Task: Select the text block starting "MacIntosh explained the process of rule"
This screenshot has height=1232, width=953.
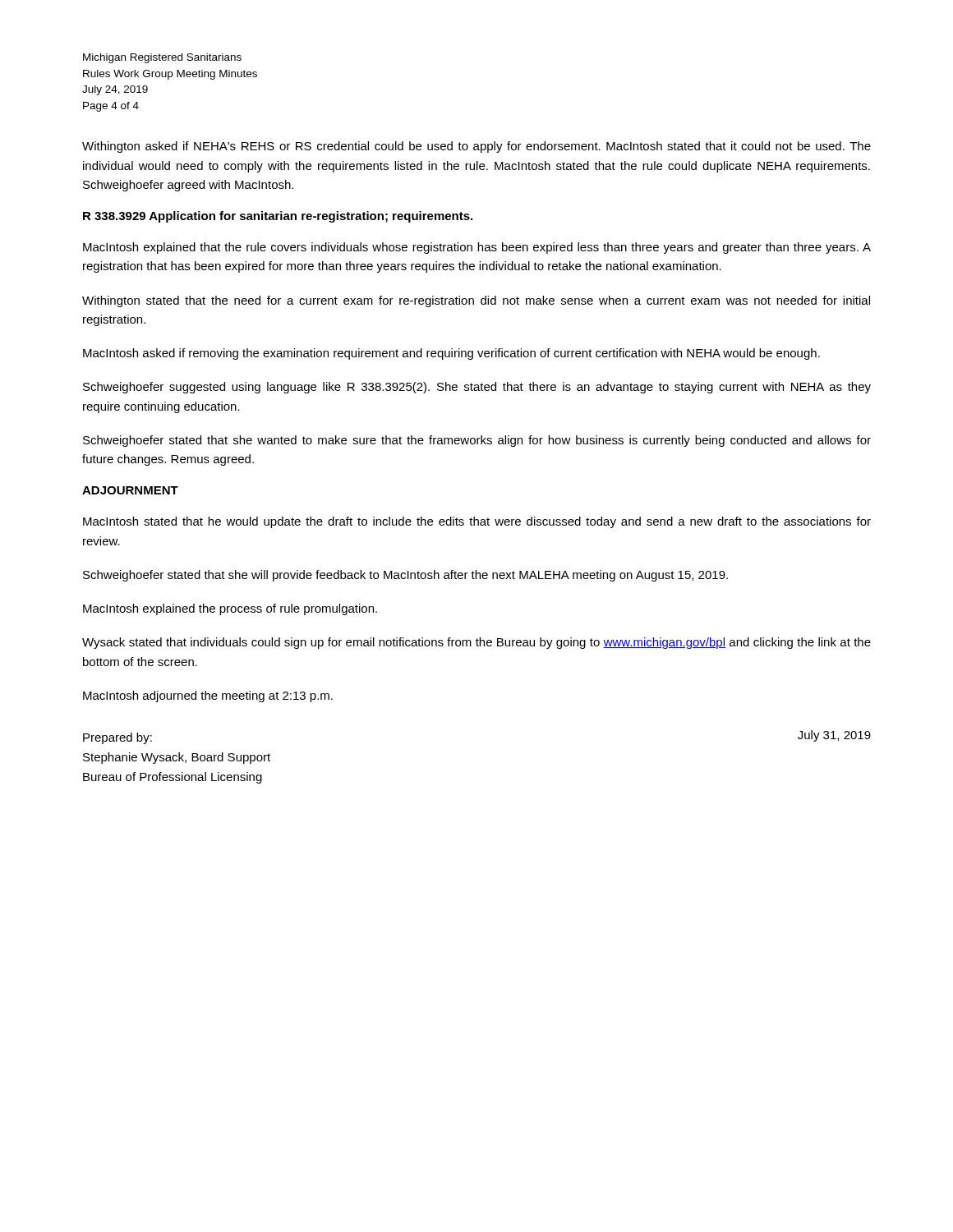Action: tap(230, 608)
